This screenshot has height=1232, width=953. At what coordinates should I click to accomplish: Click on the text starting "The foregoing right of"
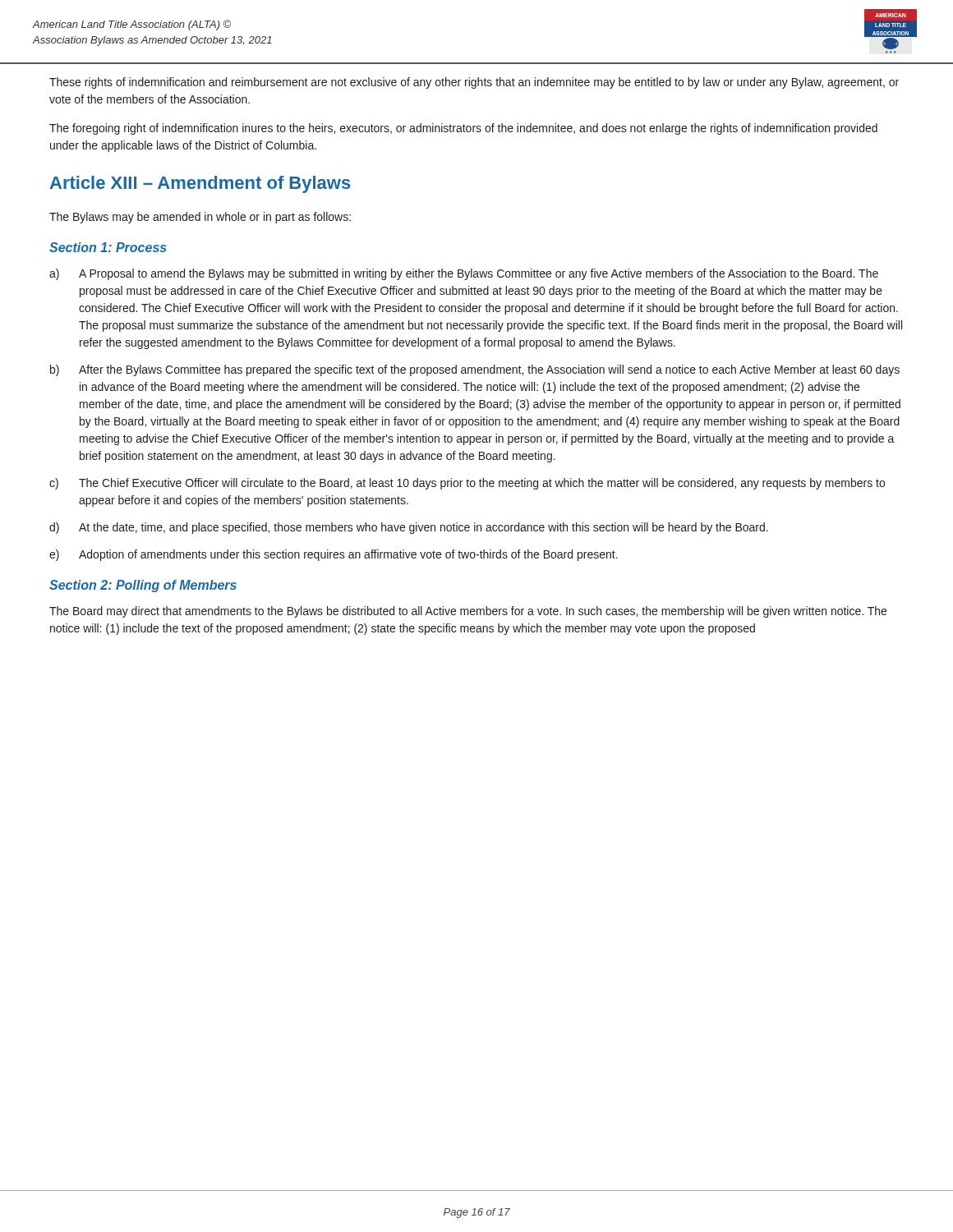click(464, 137)
